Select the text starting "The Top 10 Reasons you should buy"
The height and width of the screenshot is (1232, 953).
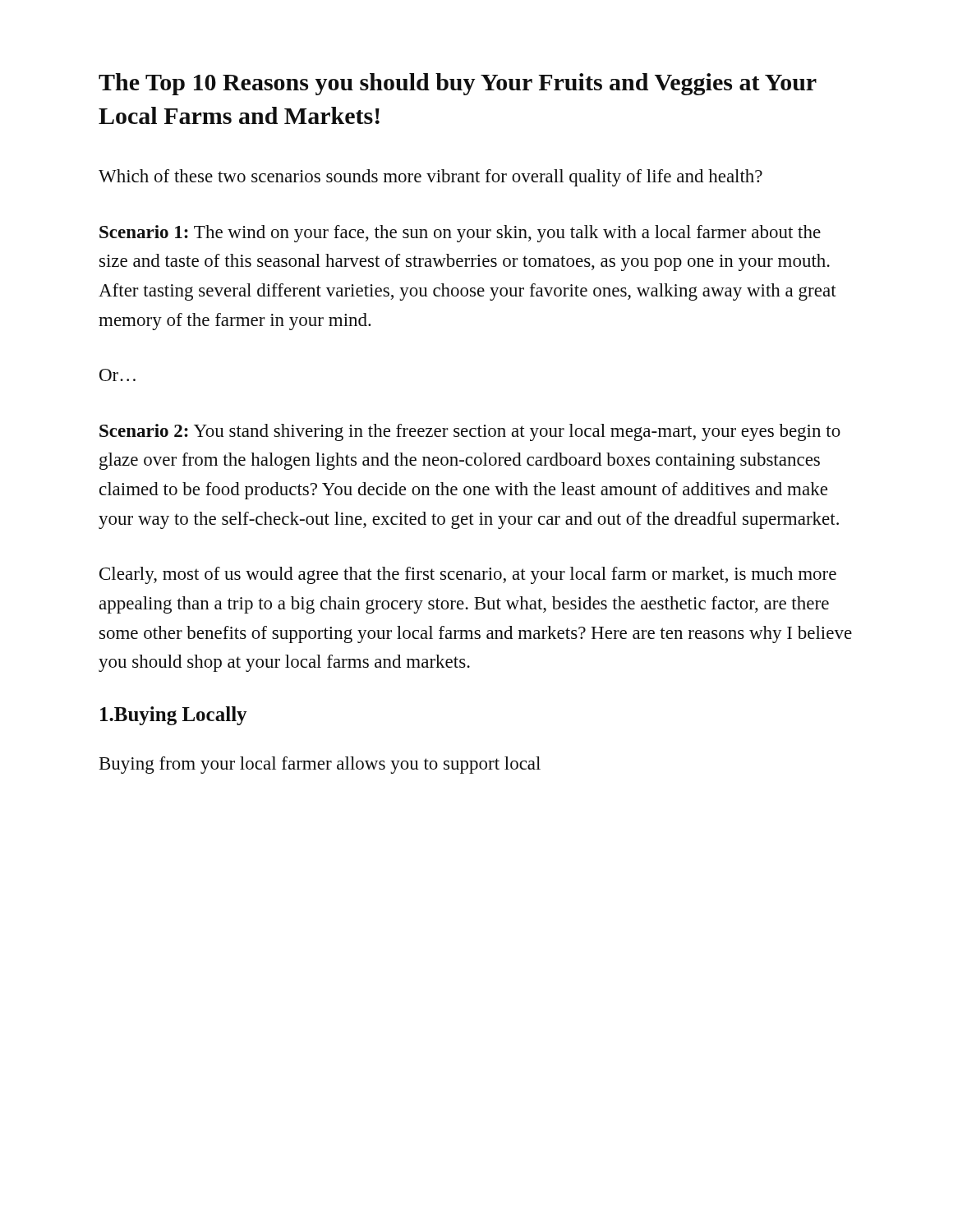(x=457, y=98)
